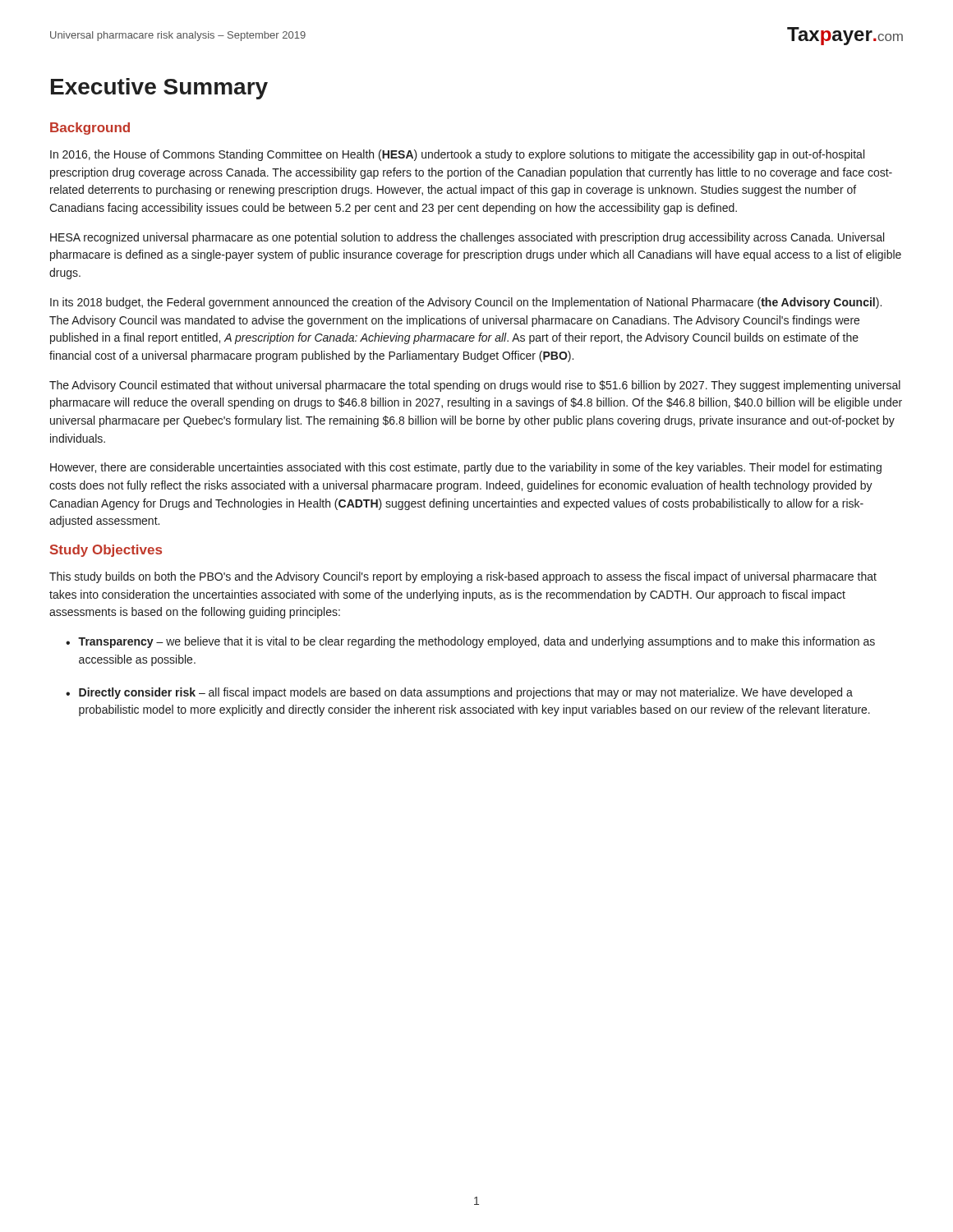Navigate to the block starting "This study builds on both the PBO's and"
953x1232 pixels.
coord(463,594)
